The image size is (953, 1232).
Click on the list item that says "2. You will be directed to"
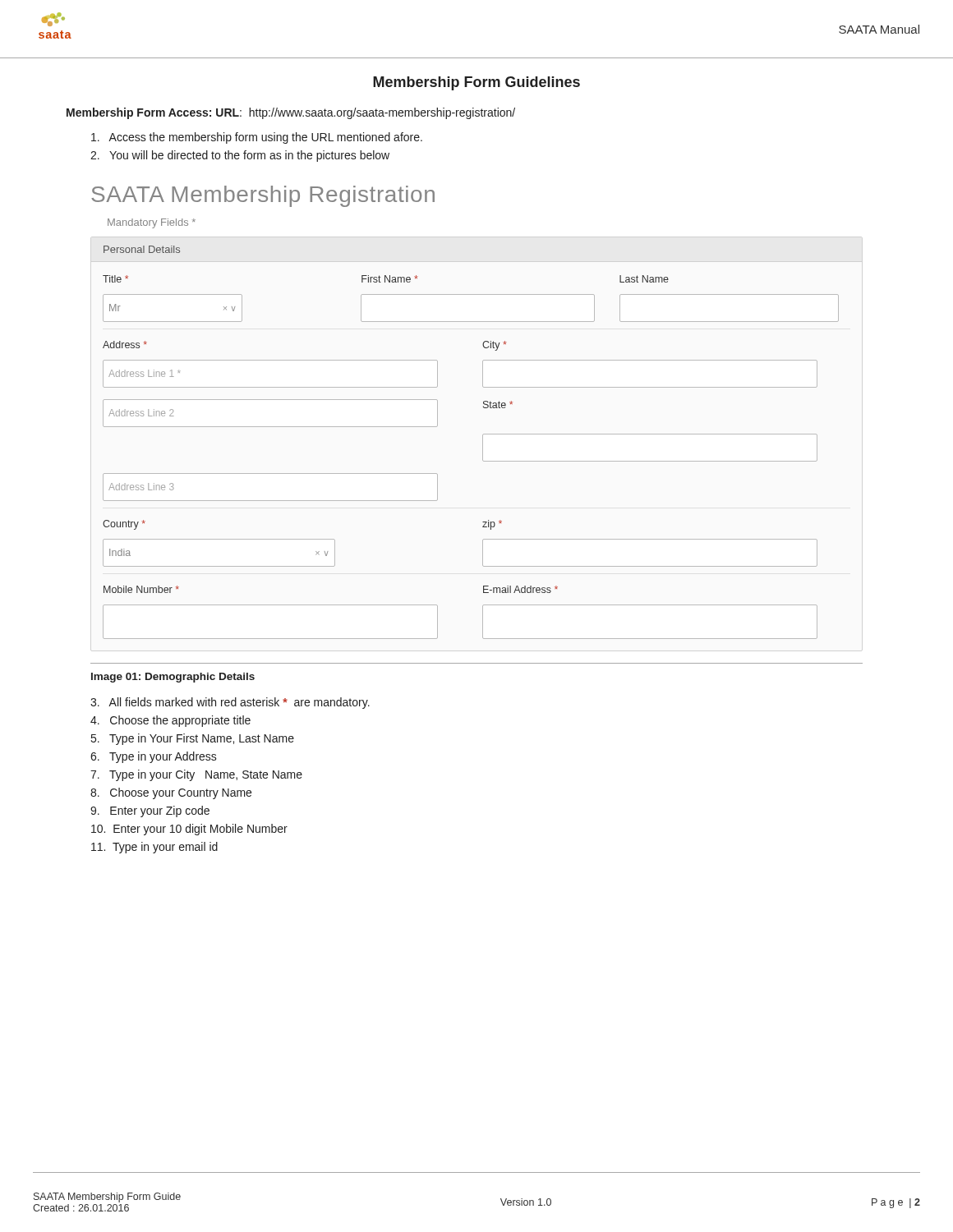(240, 155)
